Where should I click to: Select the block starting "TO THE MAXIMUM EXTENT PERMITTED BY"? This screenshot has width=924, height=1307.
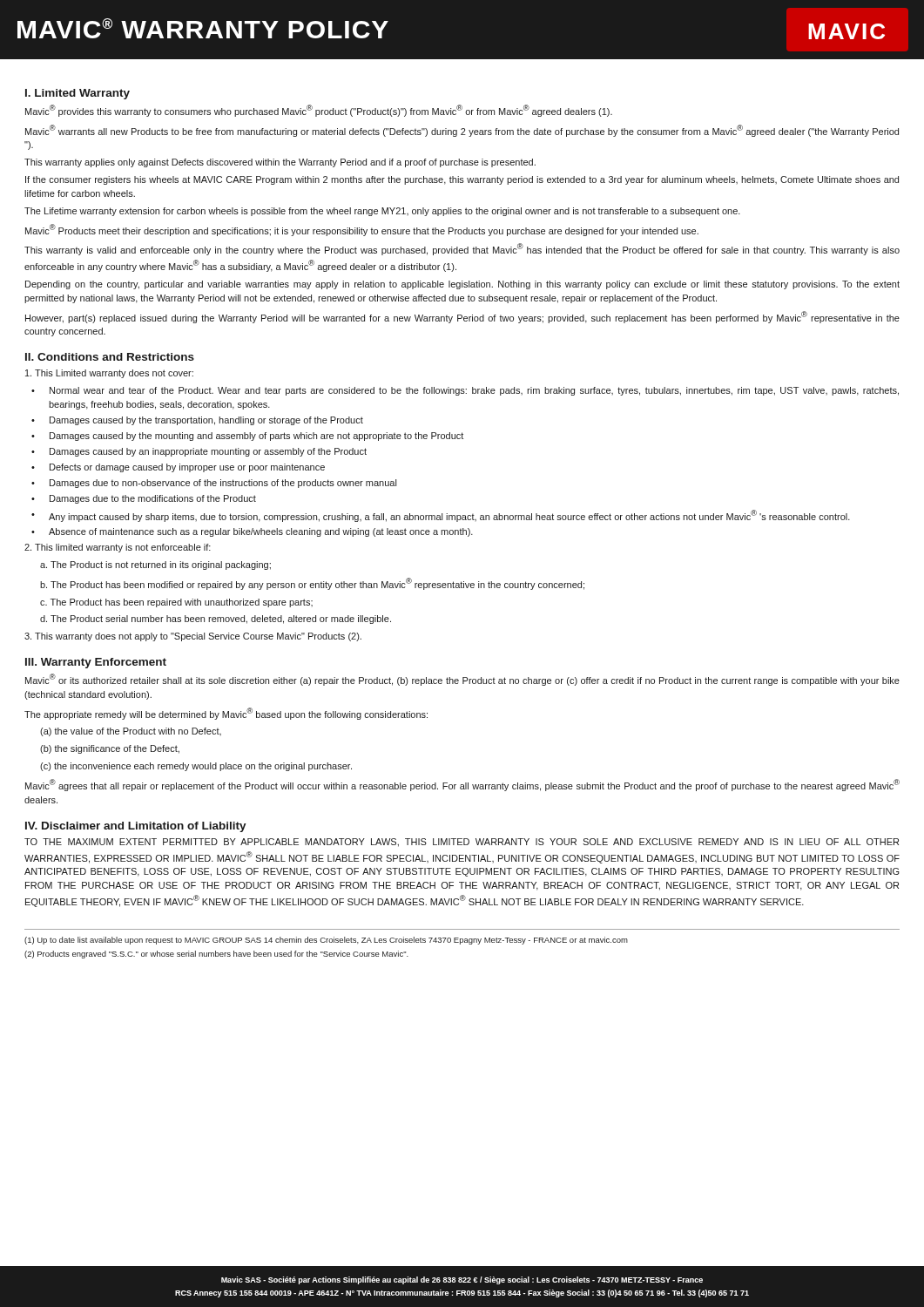(x=462, y=872)
